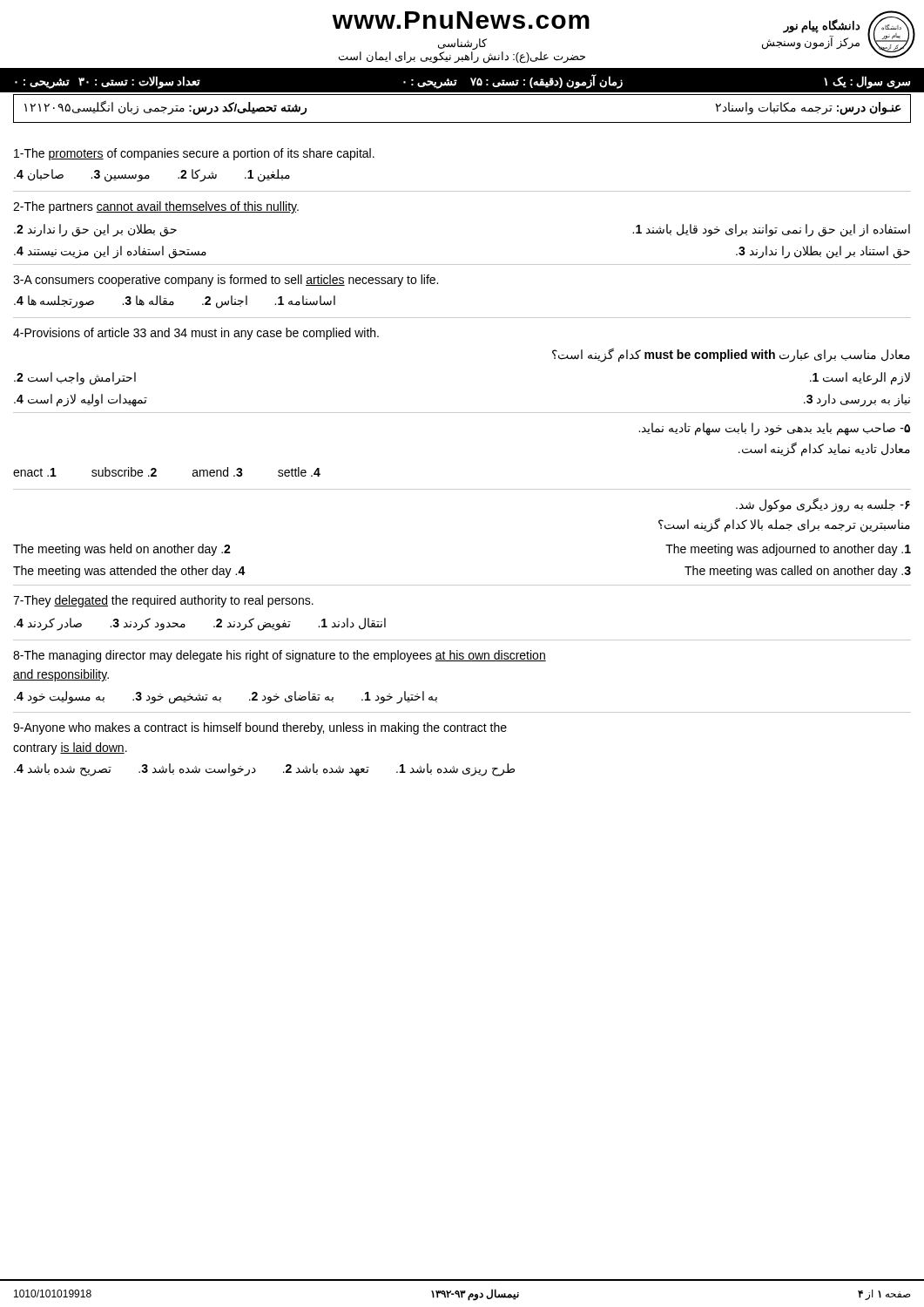Select the region starting "settle .4 amend"

click(x=167, y=473)
